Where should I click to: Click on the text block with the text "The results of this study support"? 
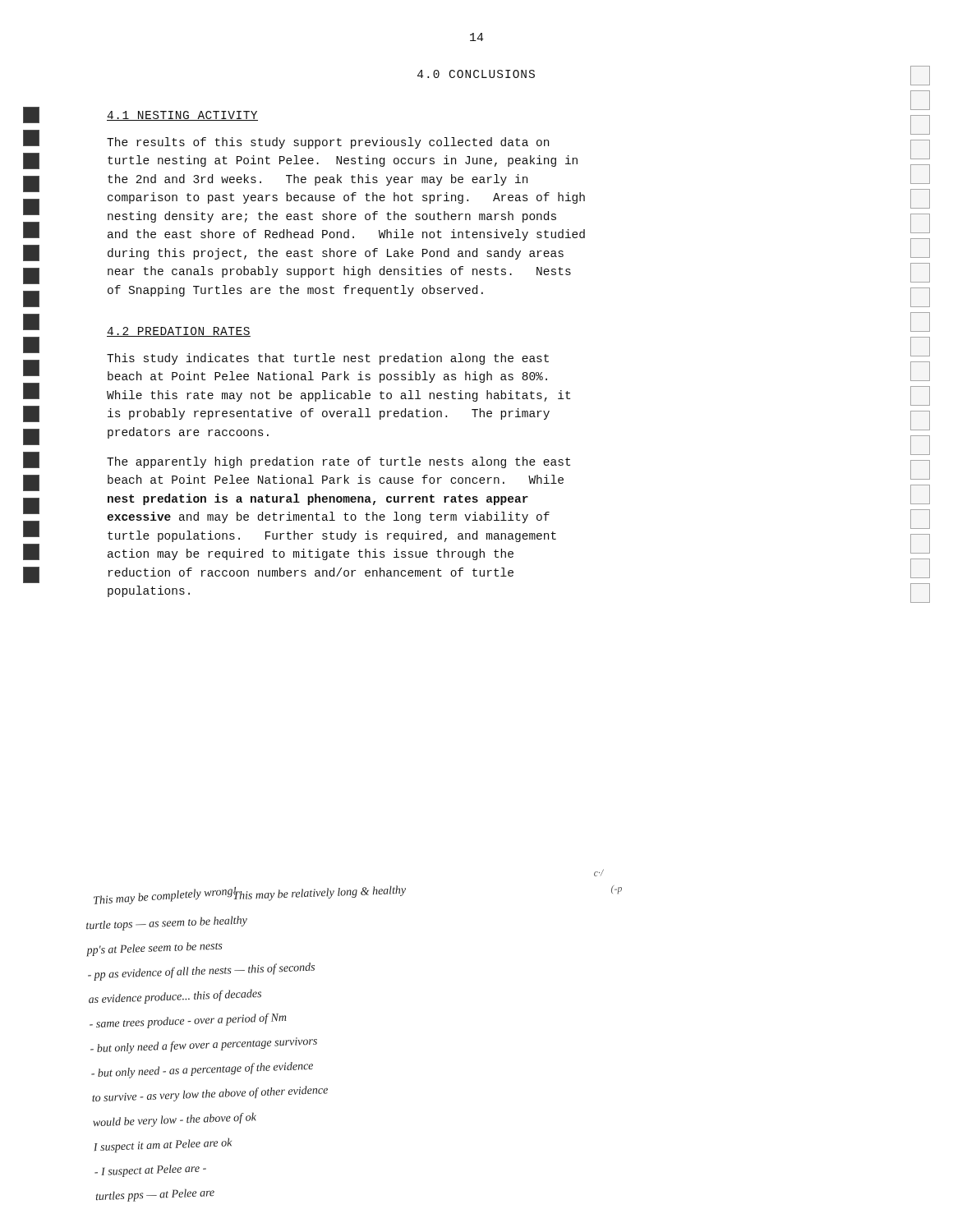point(346,217)
